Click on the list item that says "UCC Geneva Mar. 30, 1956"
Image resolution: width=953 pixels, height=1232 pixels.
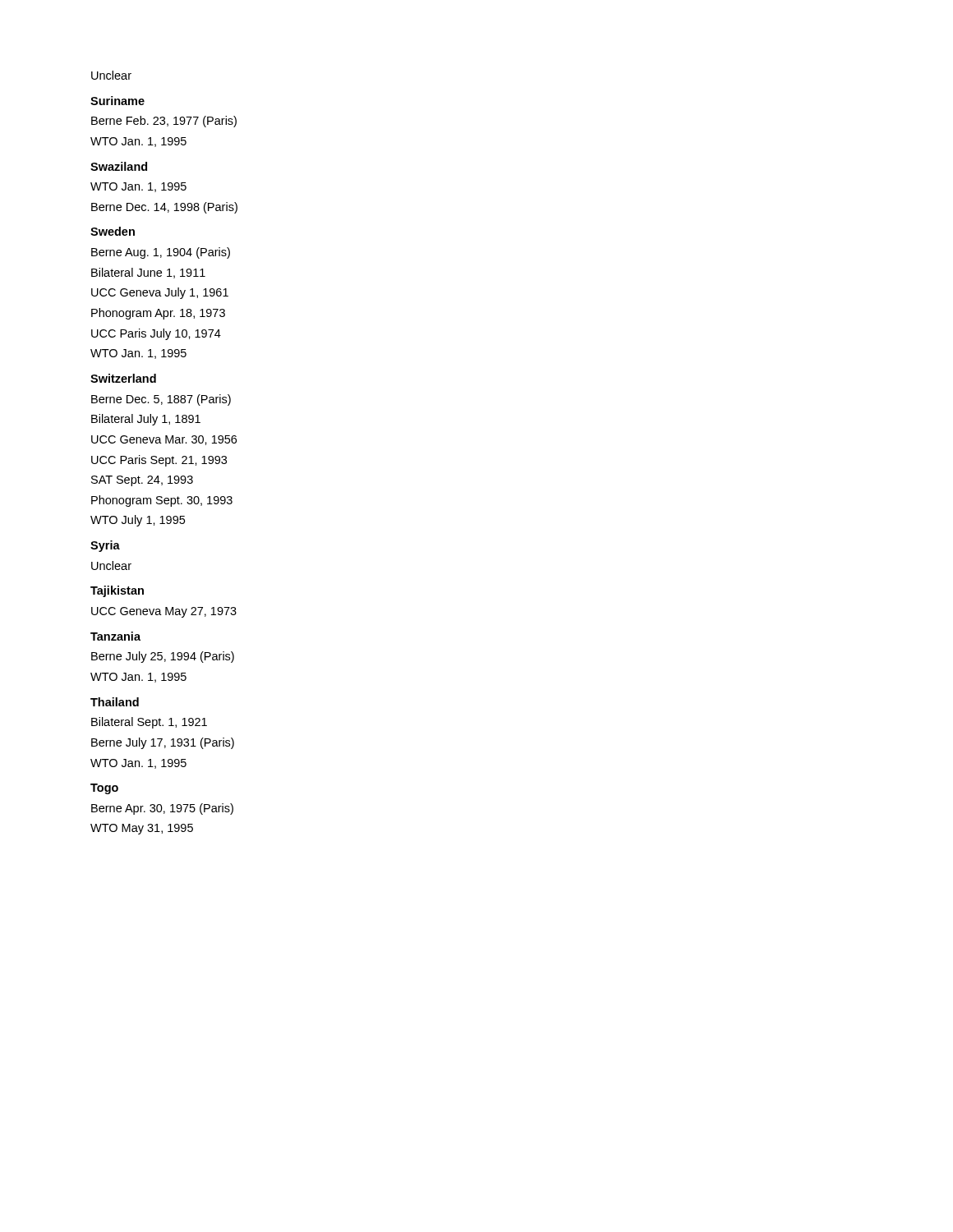(x=164, y=439)
